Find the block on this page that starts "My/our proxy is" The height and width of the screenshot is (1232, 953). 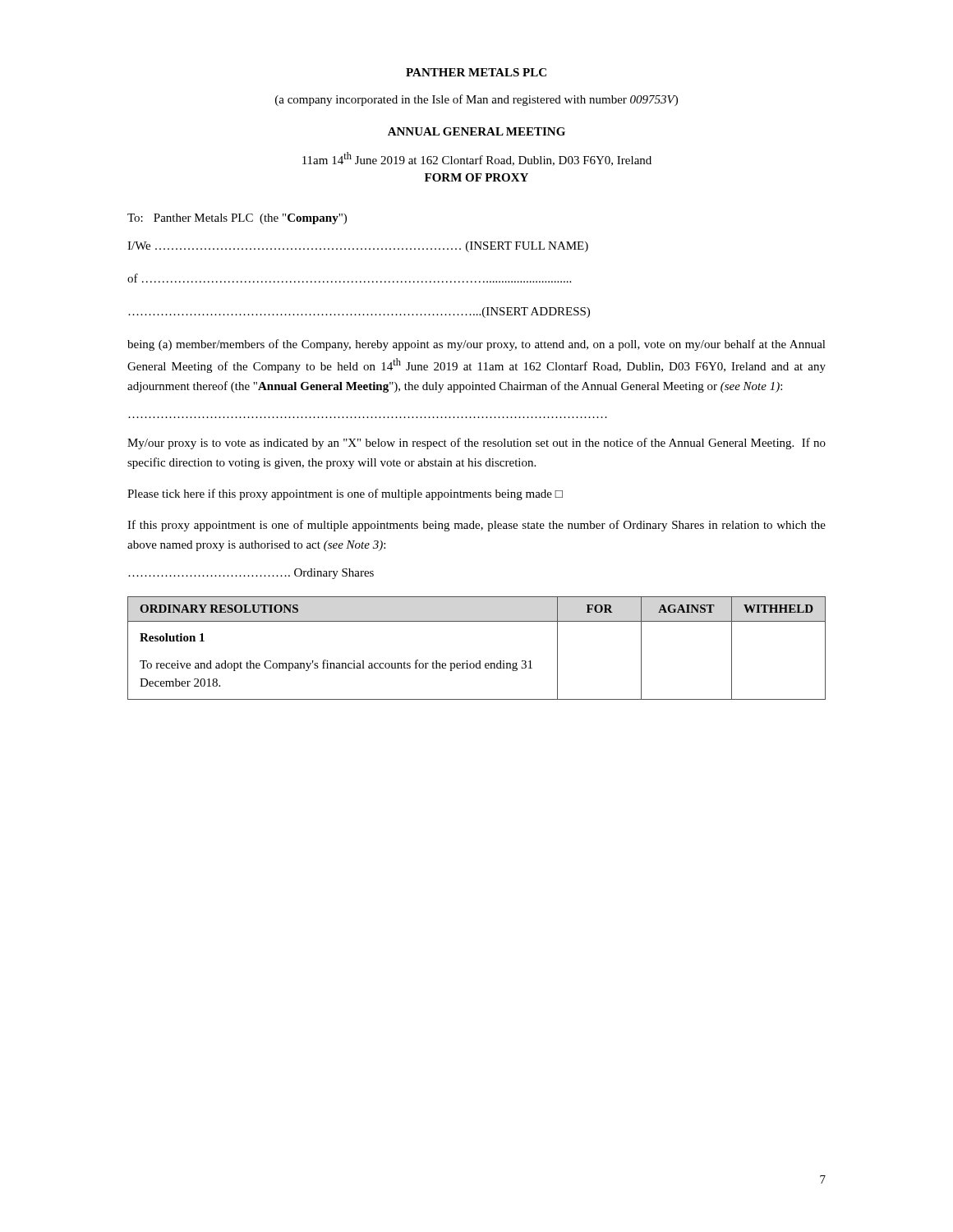click(x=476, y=453)
